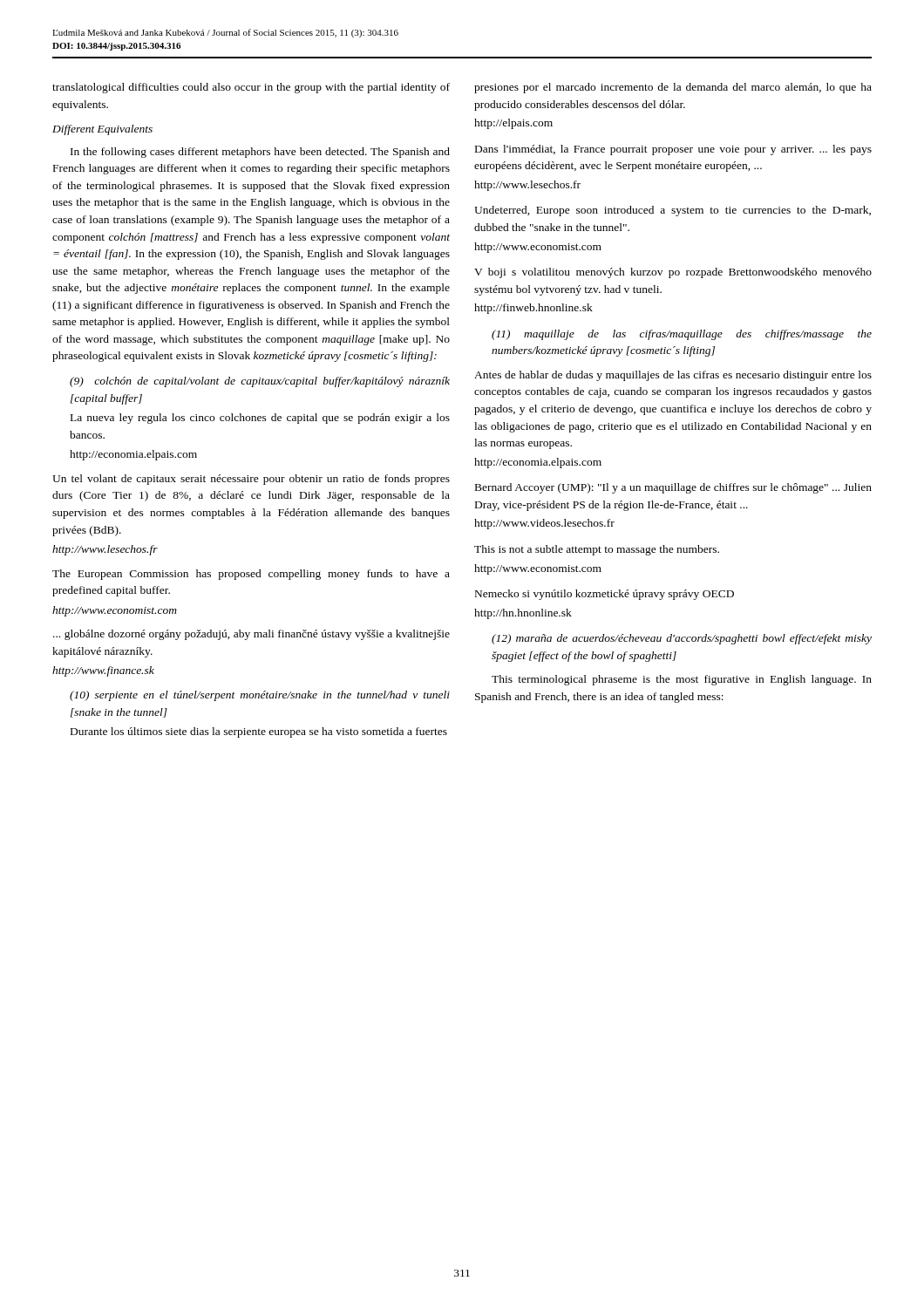Point to the passage starting "In the following cases different metaphors have been"

point(251,254)
